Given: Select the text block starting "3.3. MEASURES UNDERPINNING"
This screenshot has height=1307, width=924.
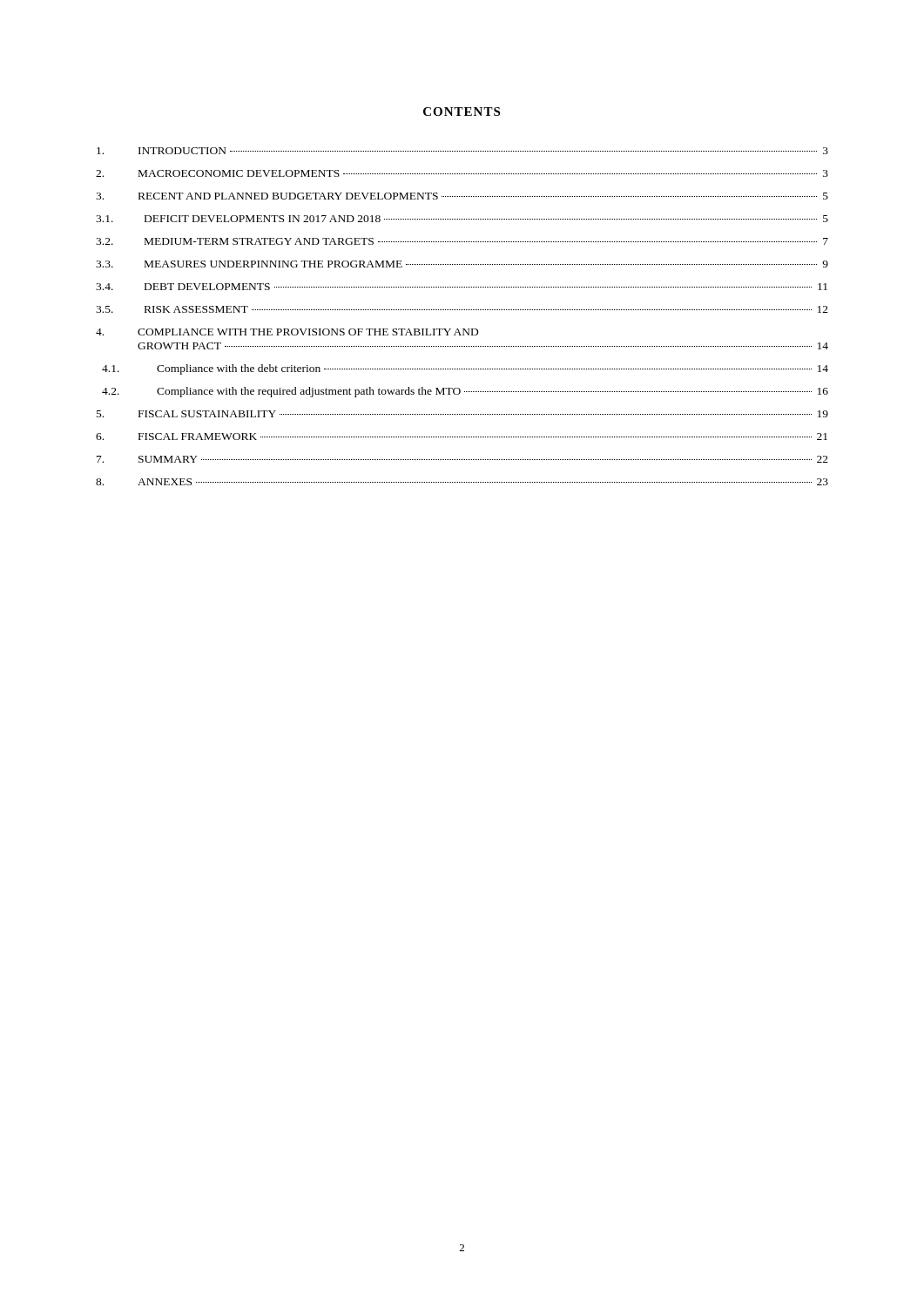Looking at the screenshot, I should 462,264.
